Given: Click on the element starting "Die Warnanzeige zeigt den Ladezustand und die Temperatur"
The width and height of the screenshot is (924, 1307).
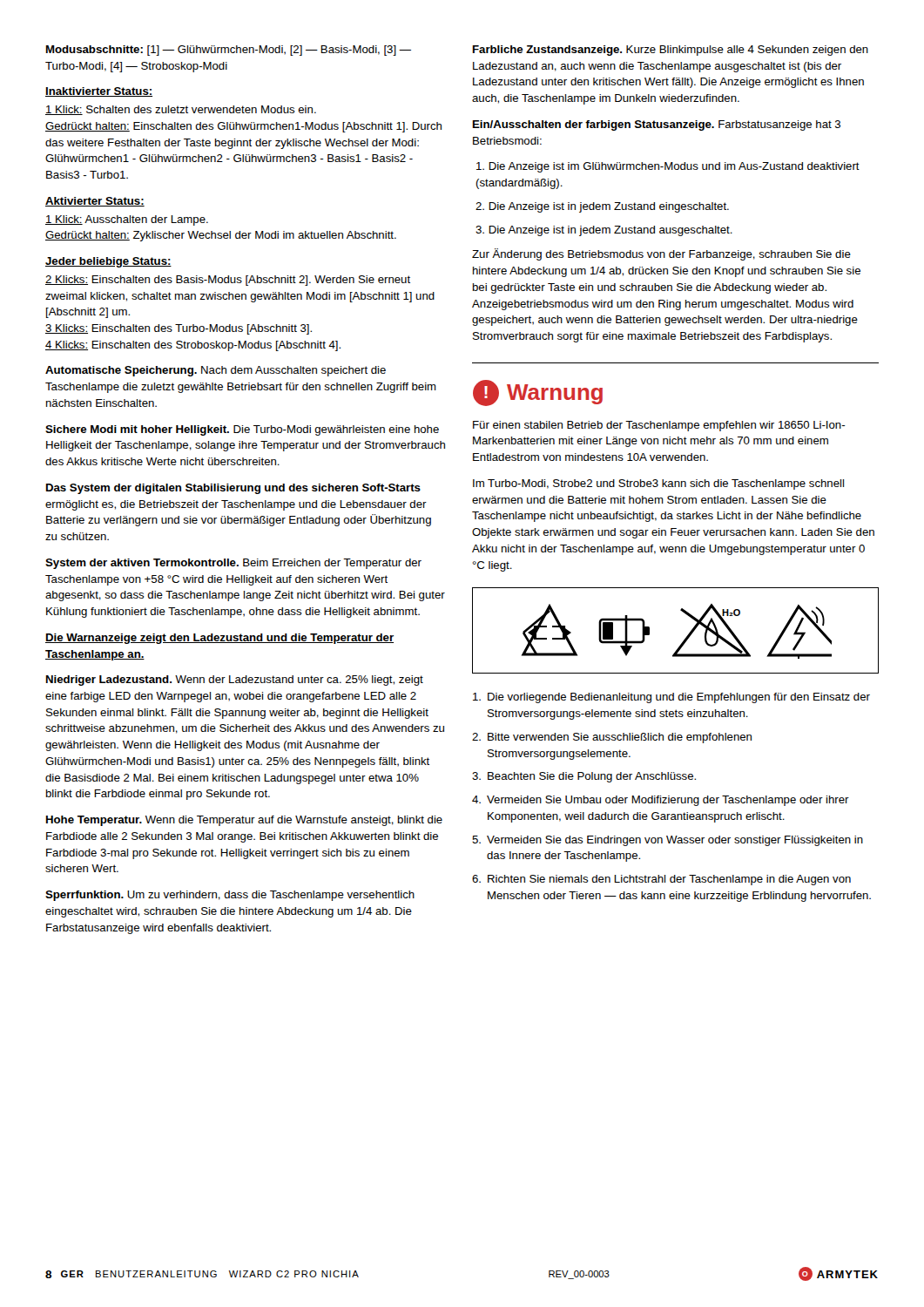Looking at the screenshot, I should (246, 646).
